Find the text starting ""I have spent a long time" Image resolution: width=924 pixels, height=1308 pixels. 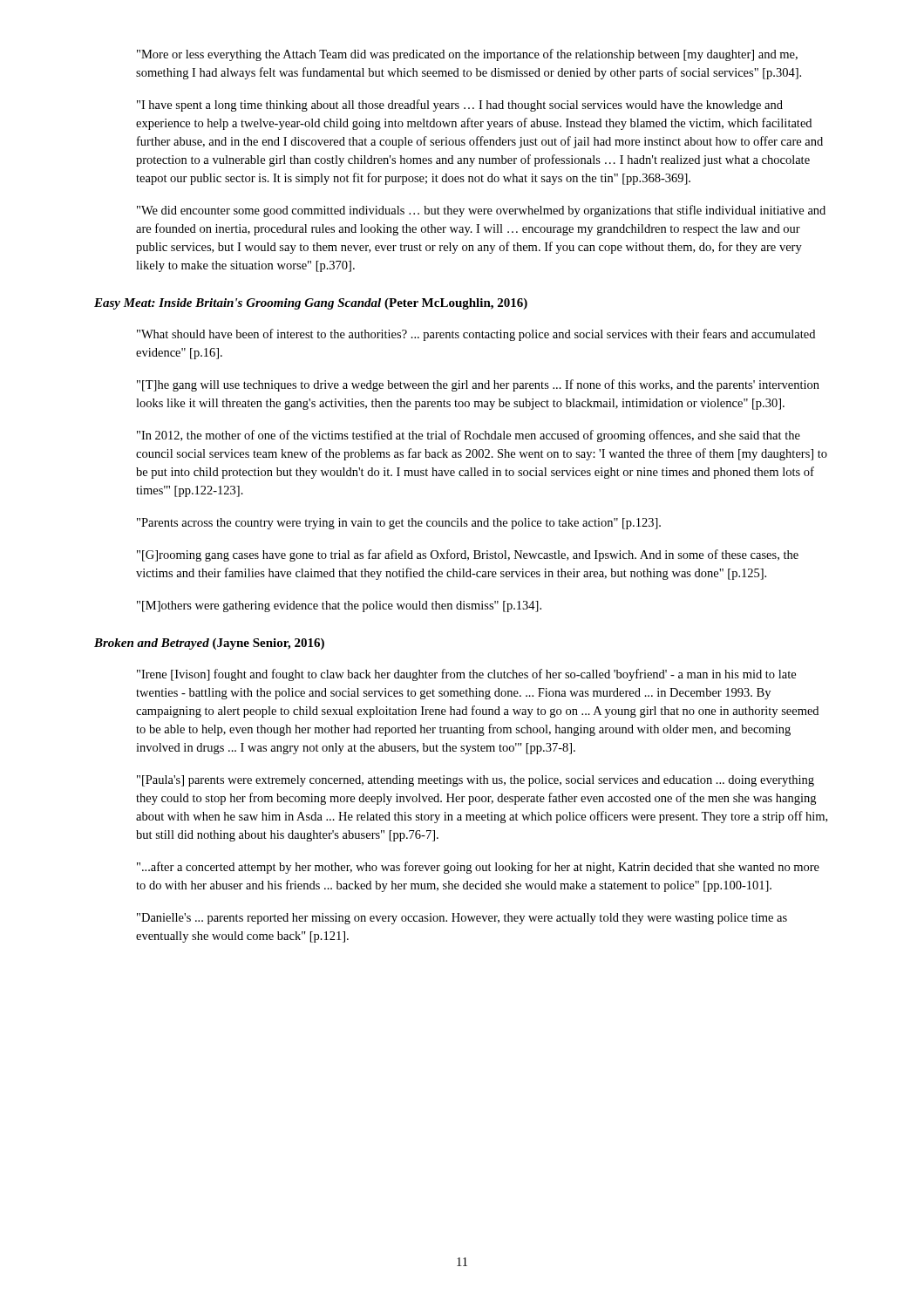[x=480, y=141]
